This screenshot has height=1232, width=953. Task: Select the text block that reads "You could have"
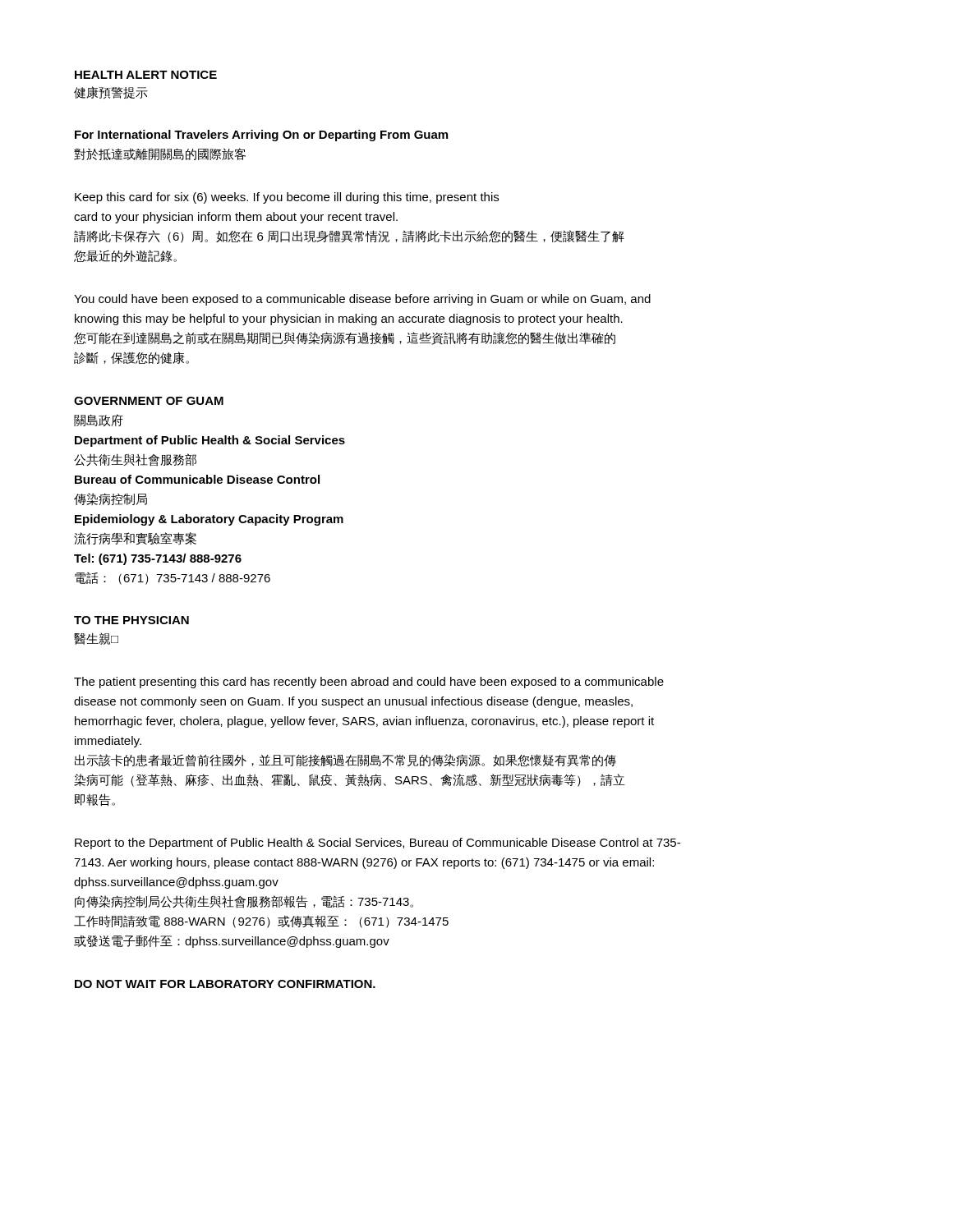click(476, 328)
